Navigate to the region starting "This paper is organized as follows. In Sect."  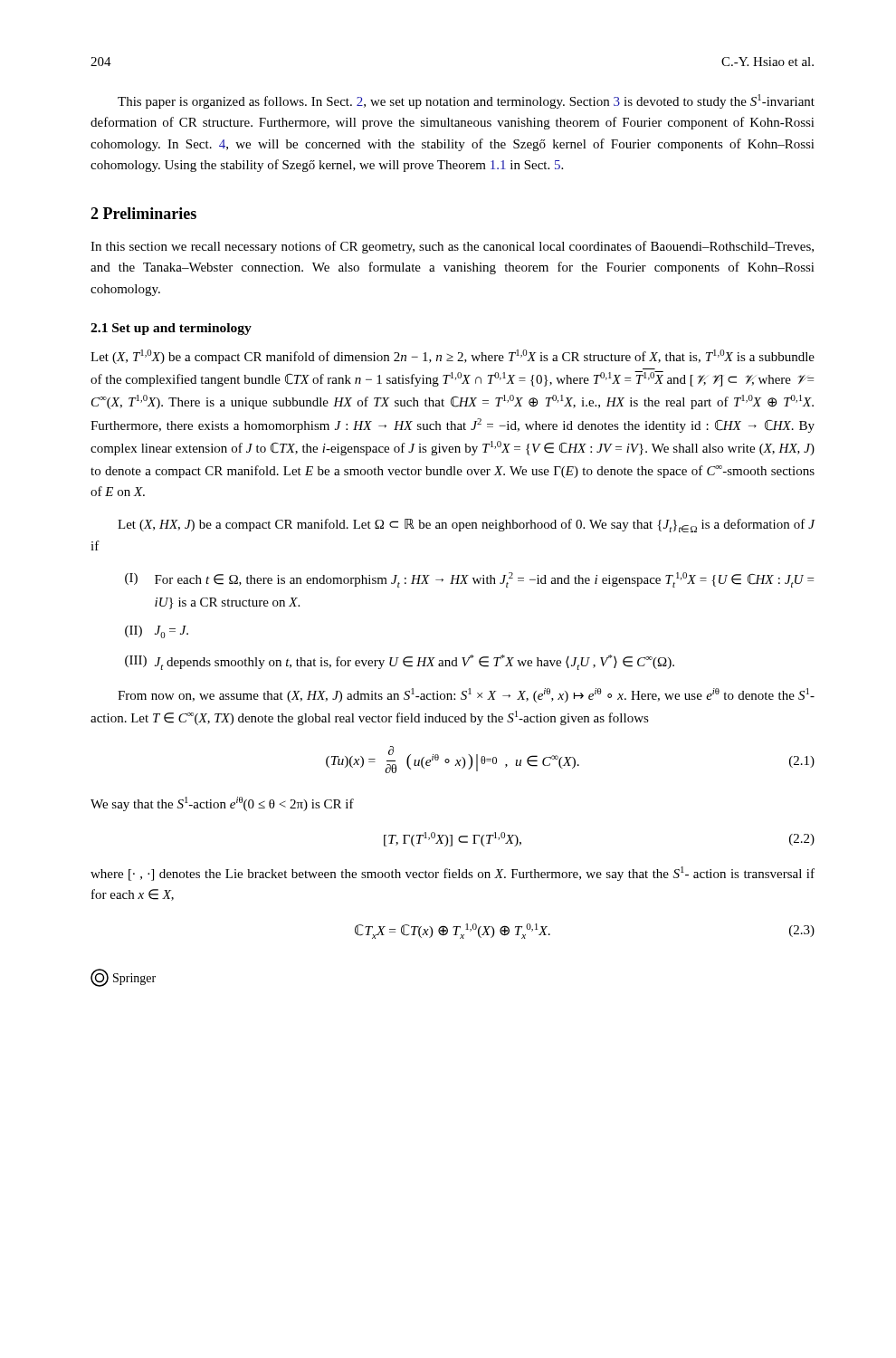(x=453, y=133)
